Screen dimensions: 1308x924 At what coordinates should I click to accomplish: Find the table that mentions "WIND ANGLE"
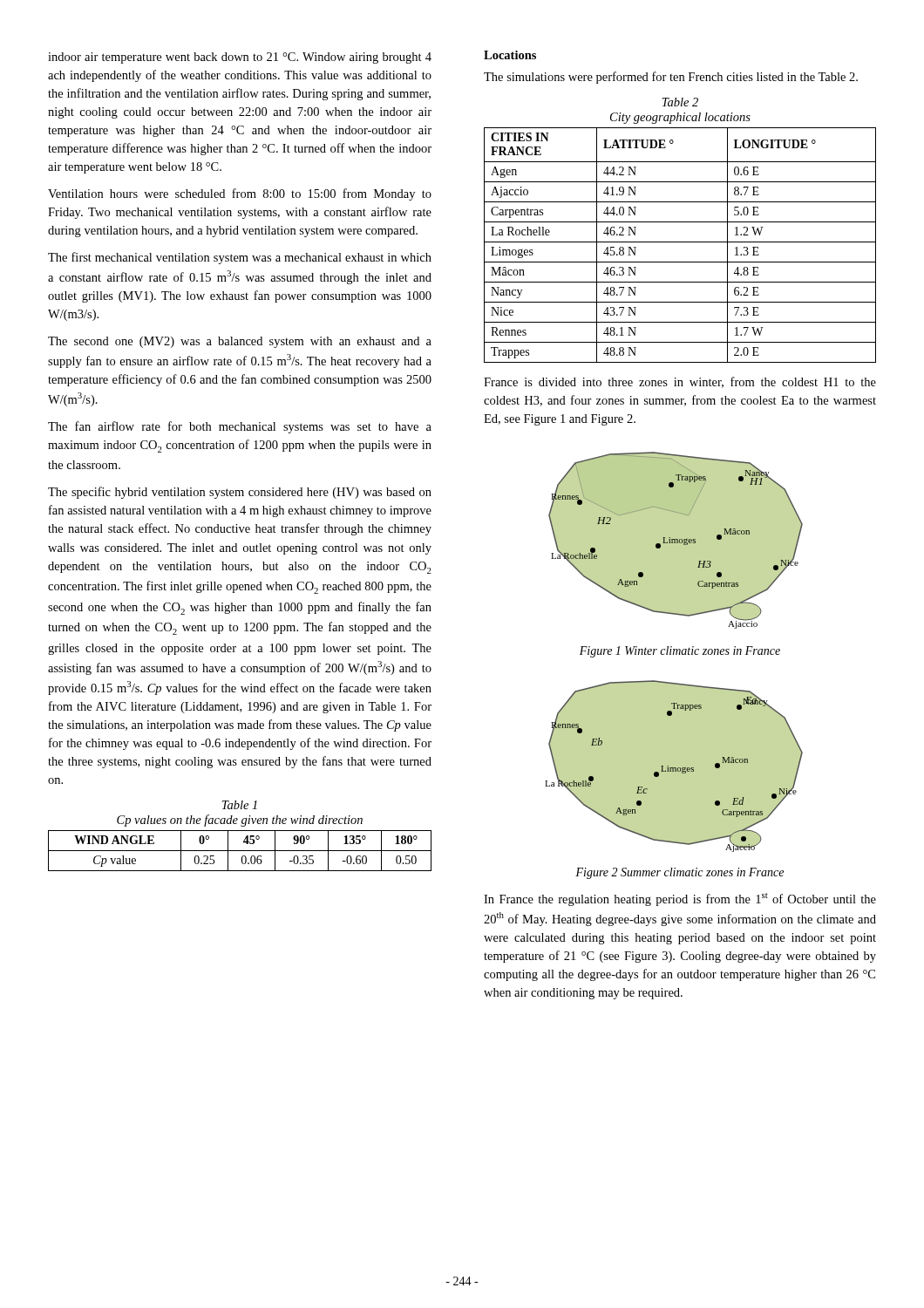pyautogui.click(x=240, y=851)
